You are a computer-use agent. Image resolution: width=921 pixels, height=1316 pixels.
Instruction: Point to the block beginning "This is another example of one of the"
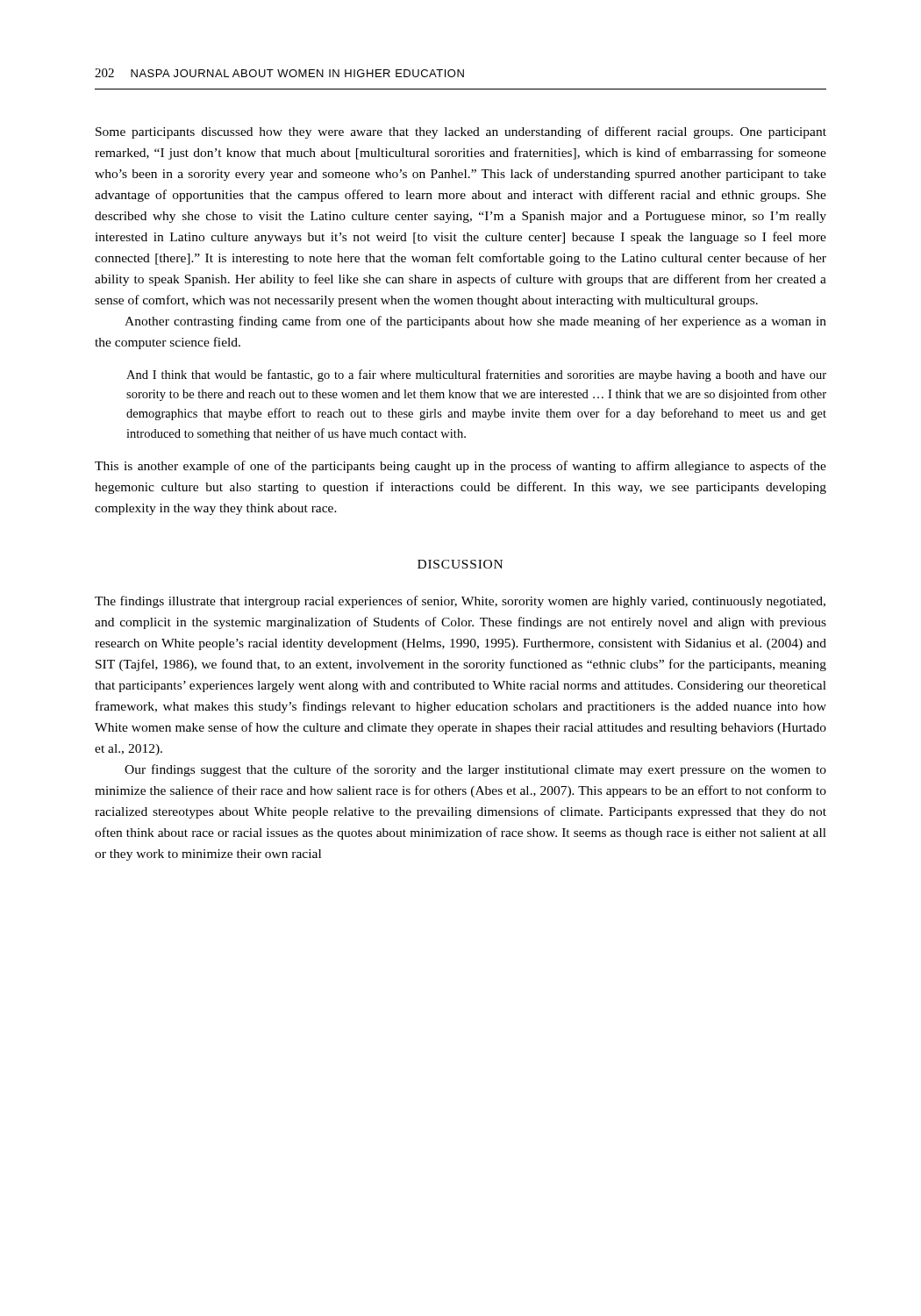(460, 487)
